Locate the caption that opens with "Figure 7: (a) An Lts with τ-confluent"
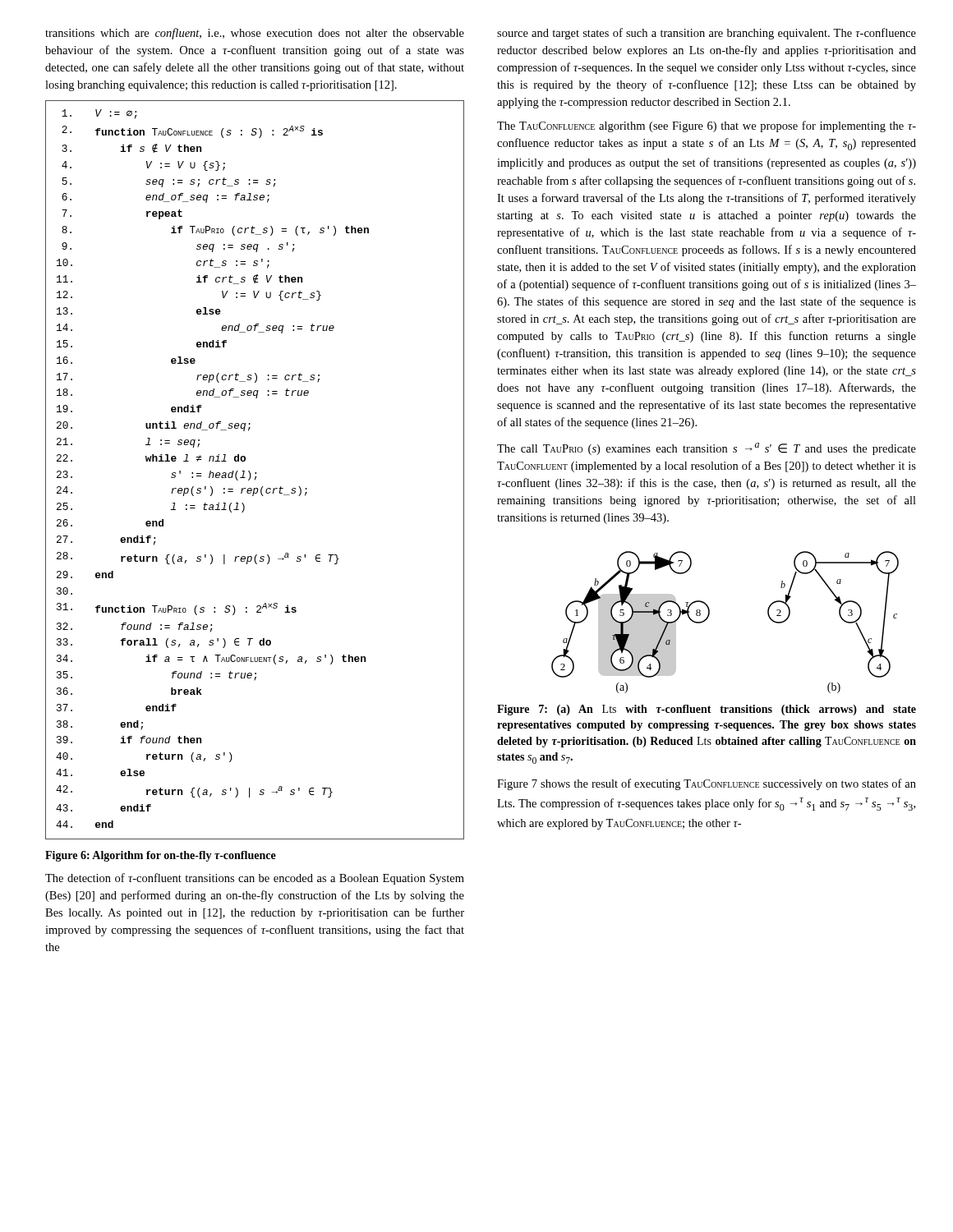The image size is (953, 1232). [707, 735]
